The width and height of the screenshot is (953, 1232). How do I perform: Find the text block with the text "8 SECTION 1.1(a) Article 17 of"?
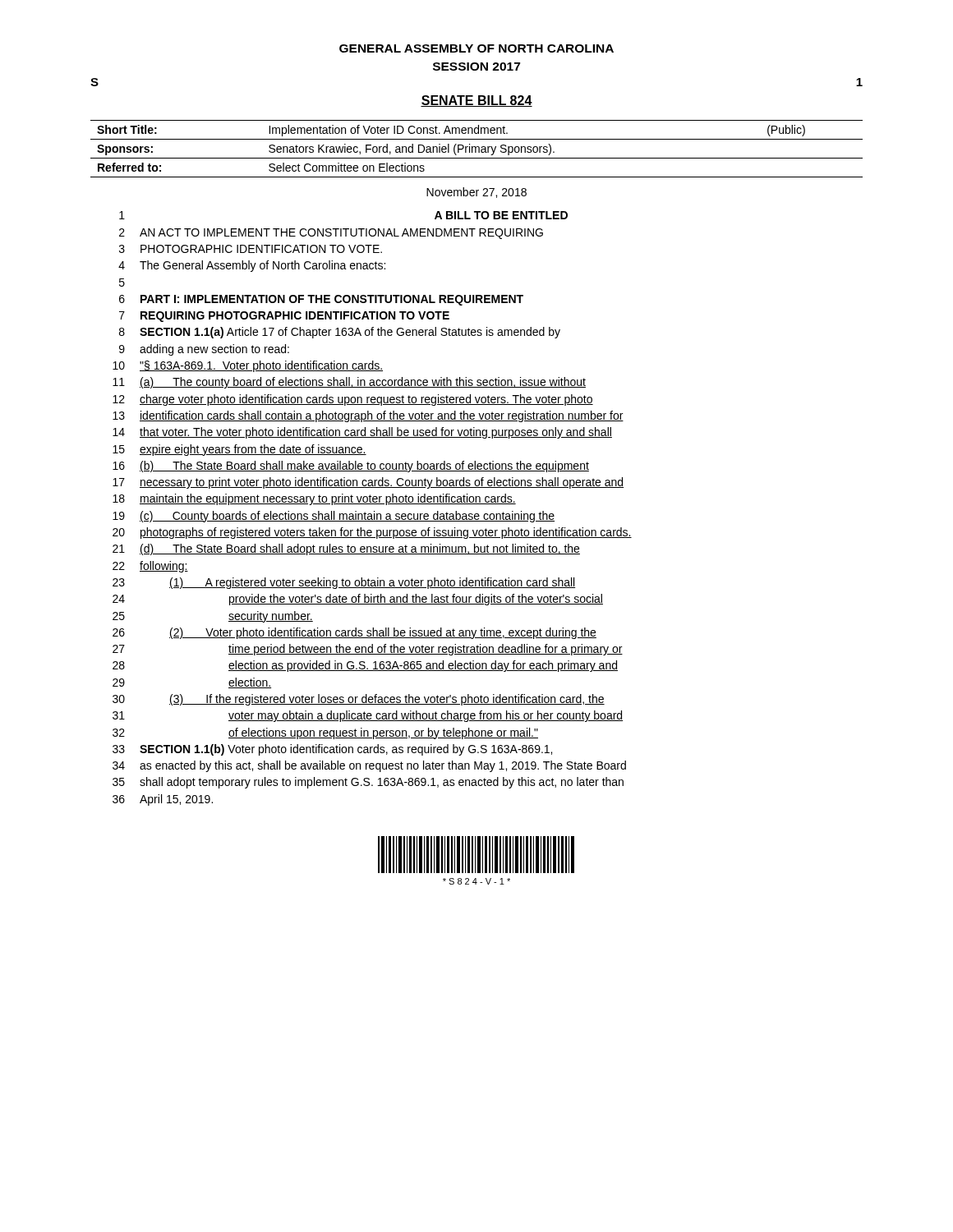click(340, 333)
